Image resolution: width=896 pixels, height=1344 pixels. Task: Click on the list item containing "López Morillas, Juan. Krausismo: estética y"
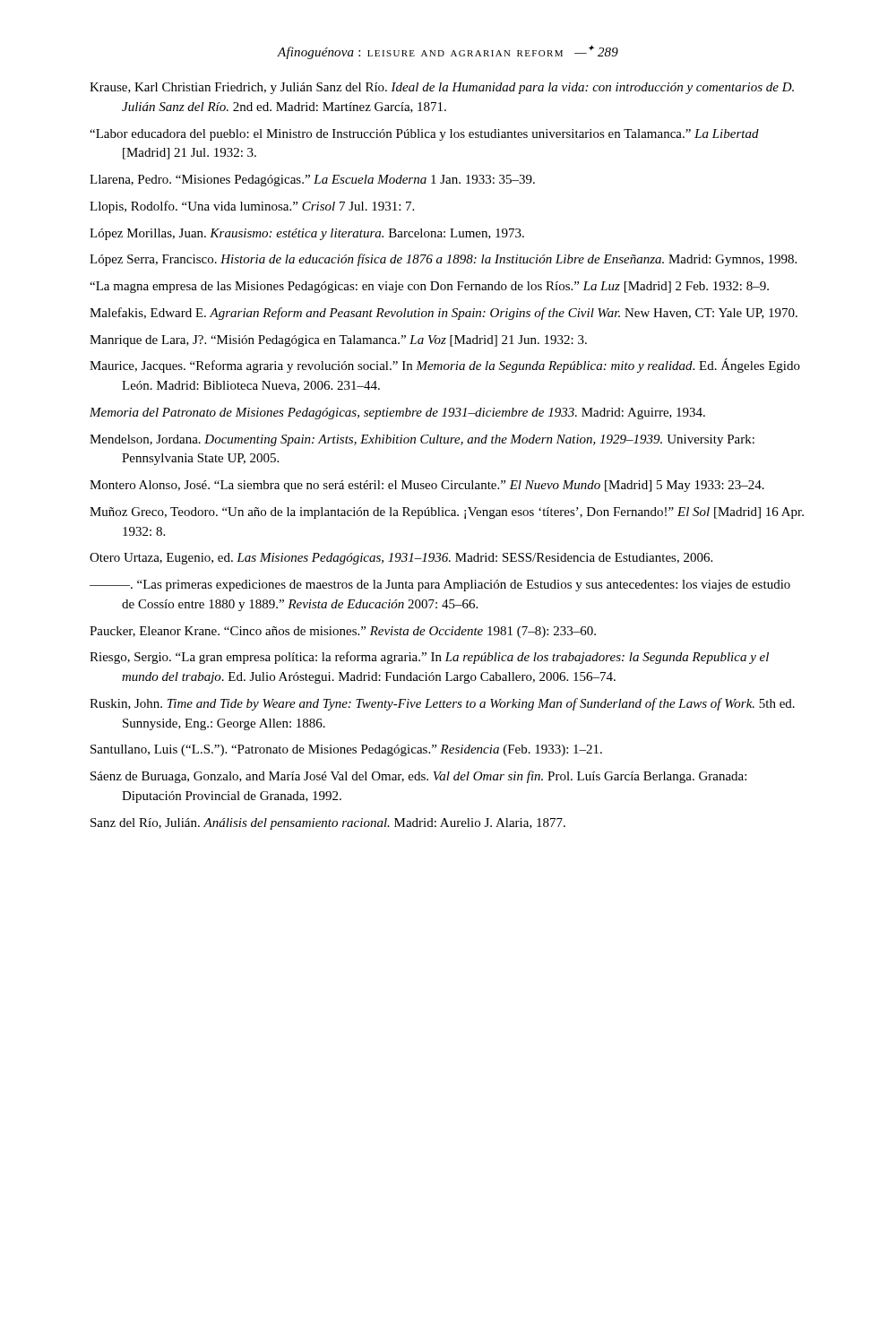tap(307, 233)
